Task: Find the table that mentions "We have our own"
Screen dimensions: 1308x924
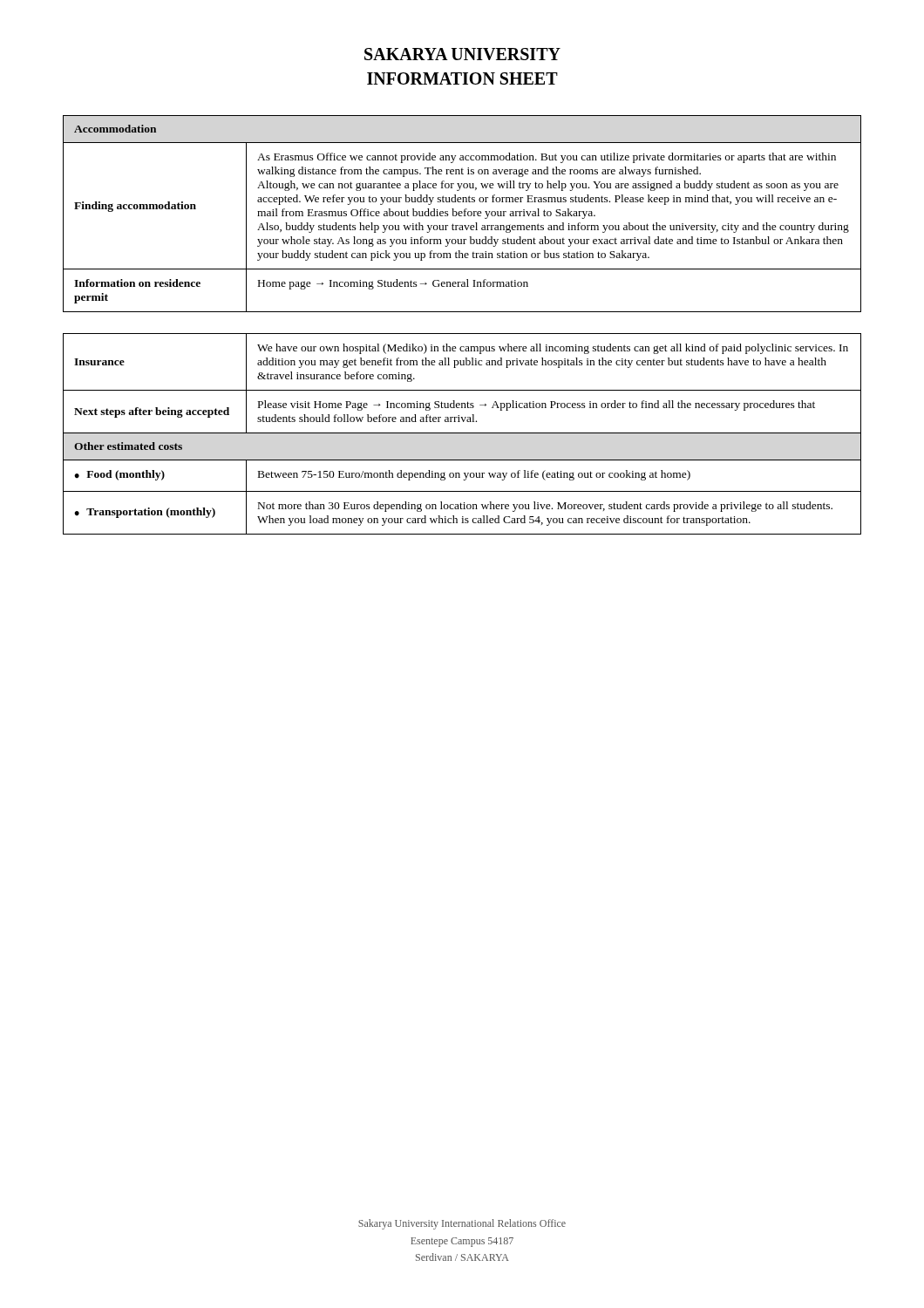Action: [x=462, y=434]
